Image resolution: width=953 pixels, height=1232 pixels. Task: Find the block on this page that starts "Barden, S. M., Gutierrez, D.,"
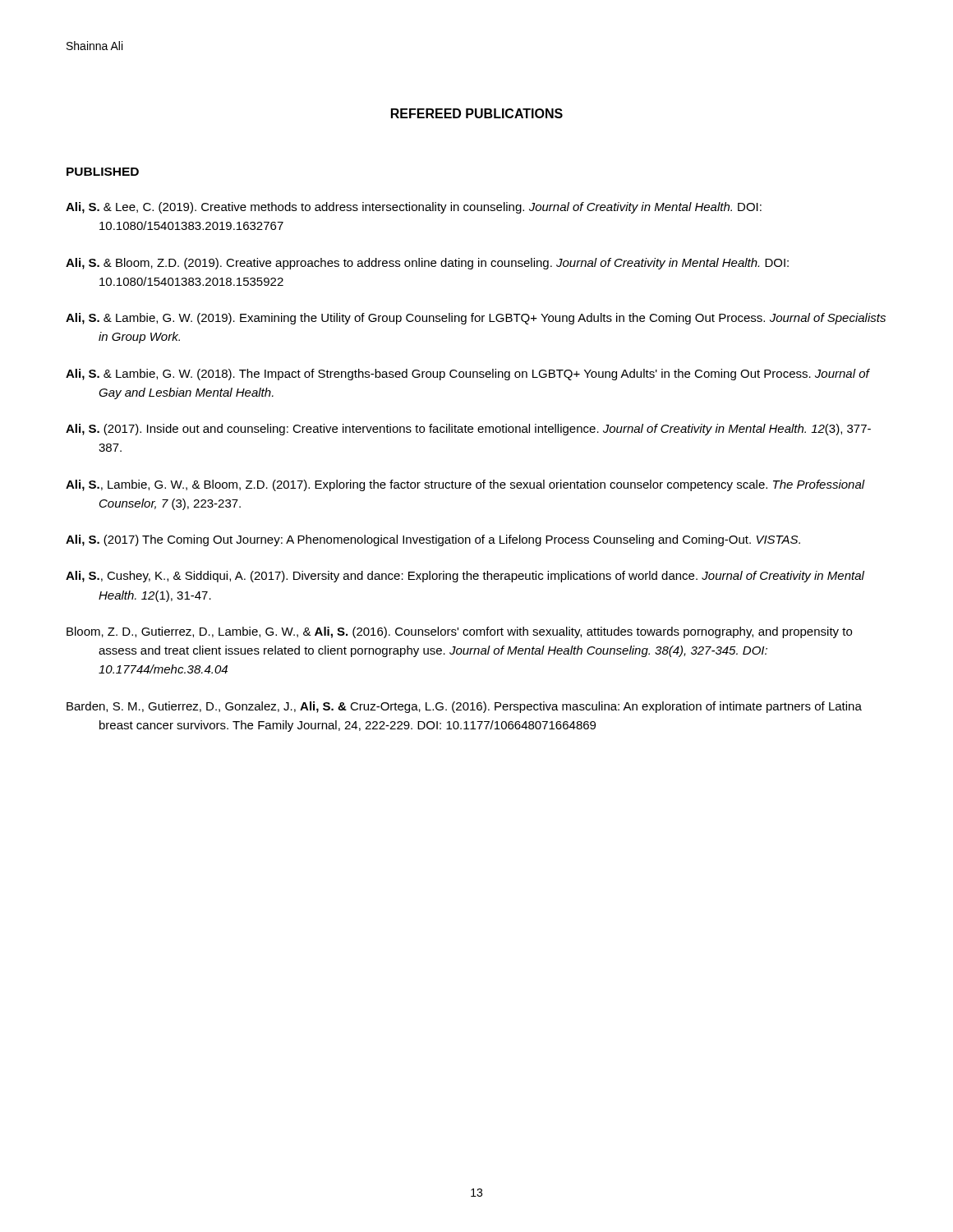pos(476,715)
